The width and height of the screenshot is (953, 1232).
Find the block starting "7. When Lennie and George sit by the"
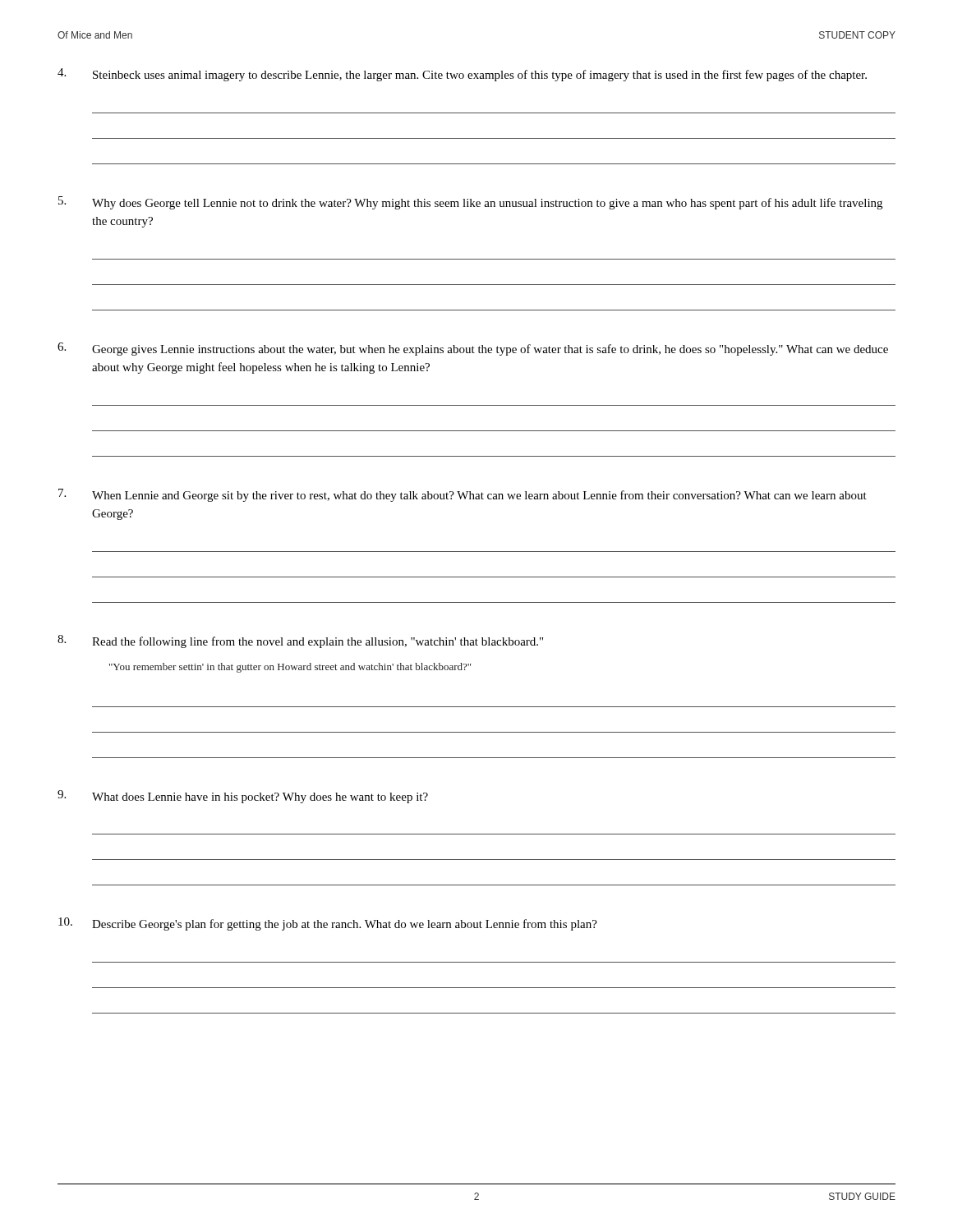[476, 547]
